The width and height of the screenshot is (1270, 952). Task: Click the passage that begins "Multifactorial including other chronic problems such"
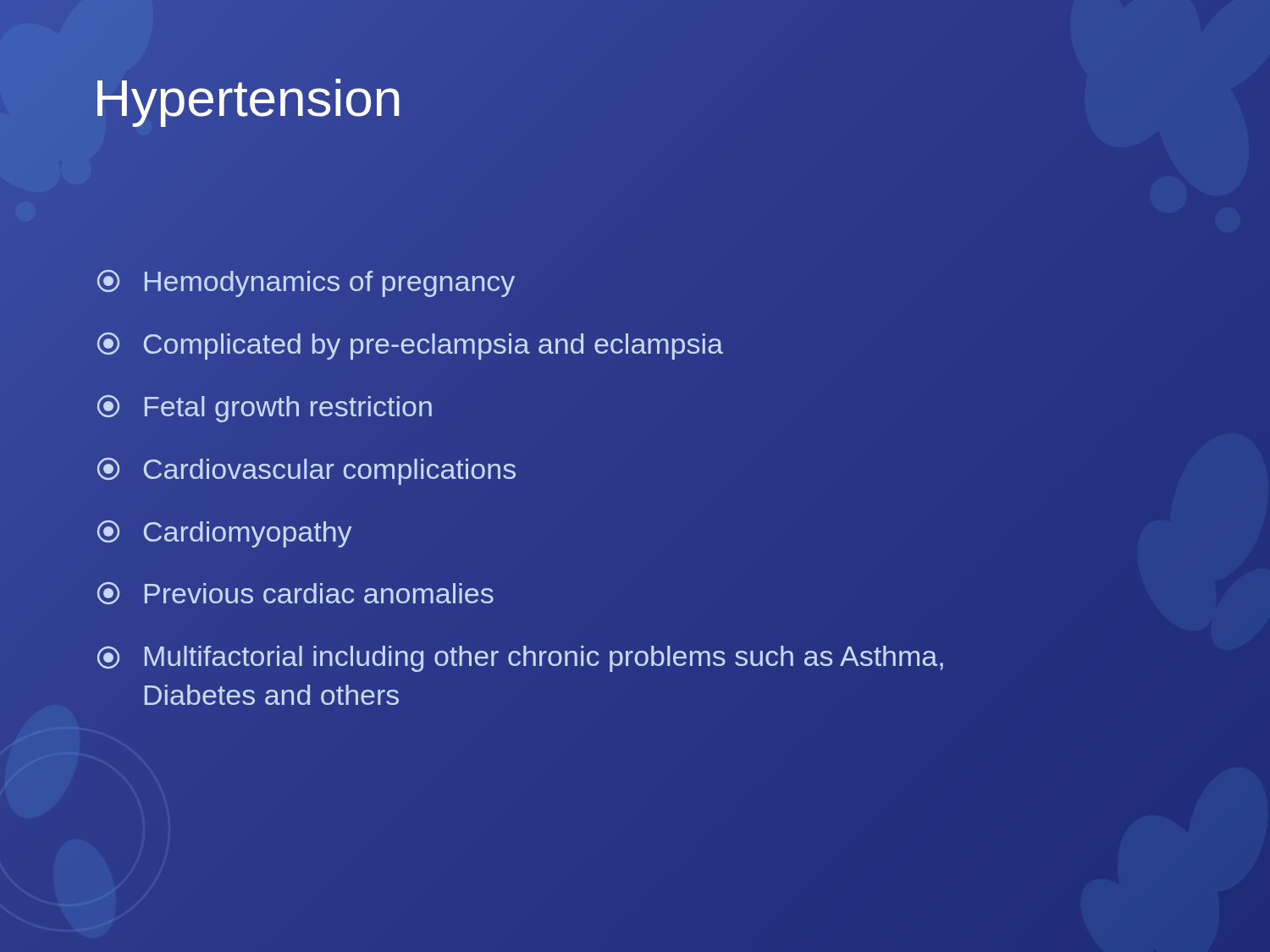[559, 676]
